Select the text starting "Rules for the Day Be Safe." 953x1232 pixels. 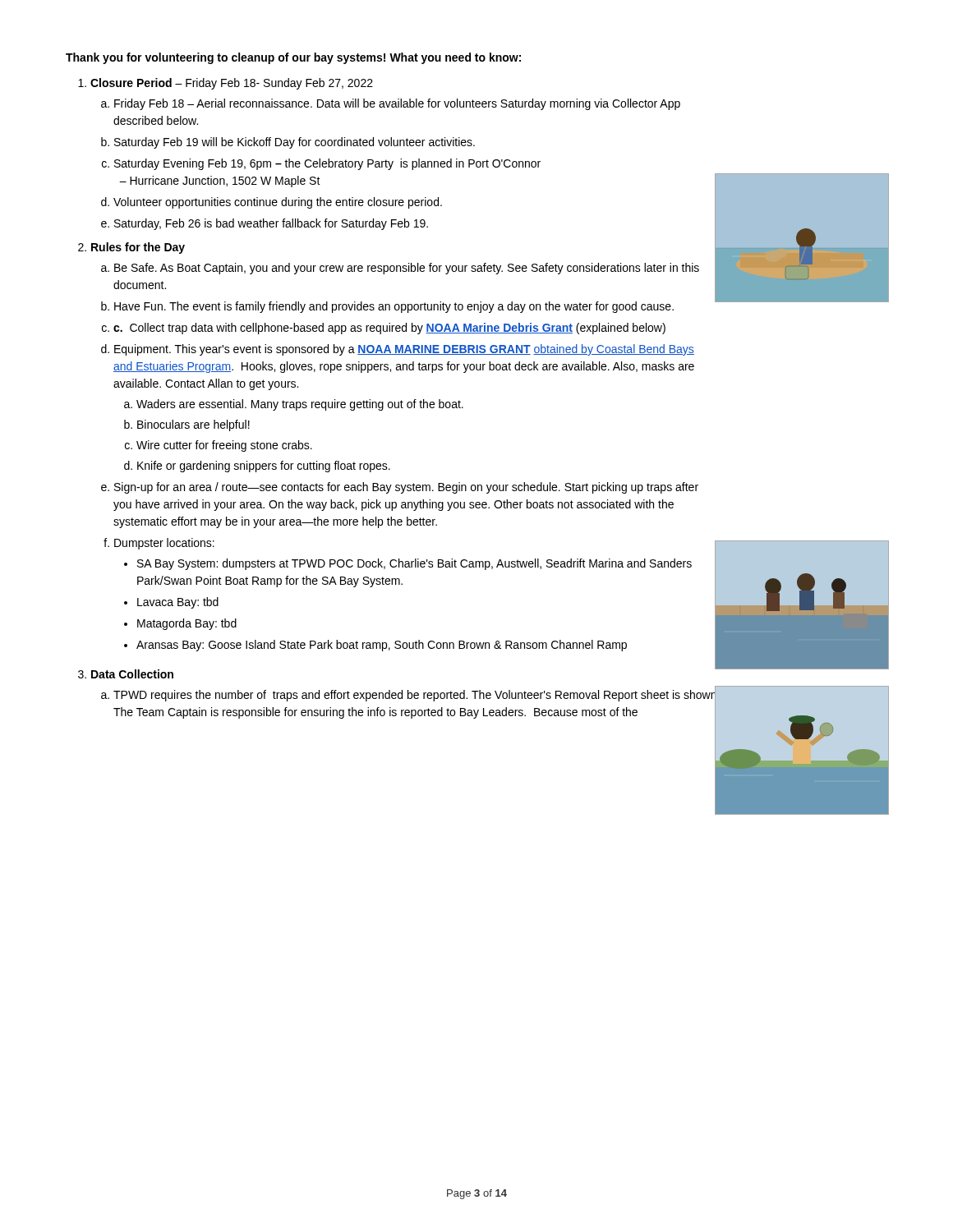pyautogui.click(x=131, y=248)
